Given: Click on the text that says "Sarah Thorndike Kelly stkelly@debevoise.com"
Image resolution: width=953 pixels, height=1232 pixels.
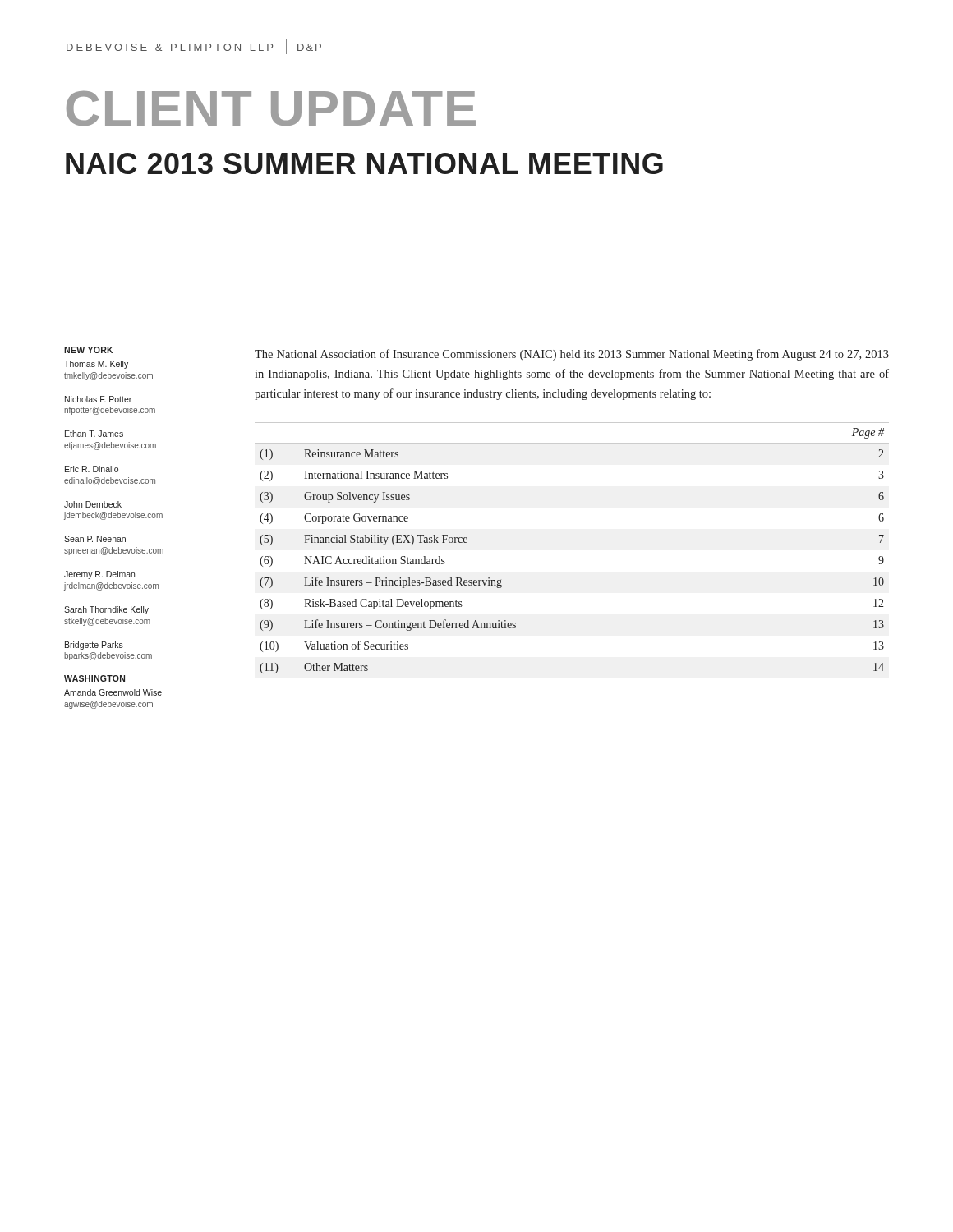Looking at the screenshot, I should click(x=144, y=615).
